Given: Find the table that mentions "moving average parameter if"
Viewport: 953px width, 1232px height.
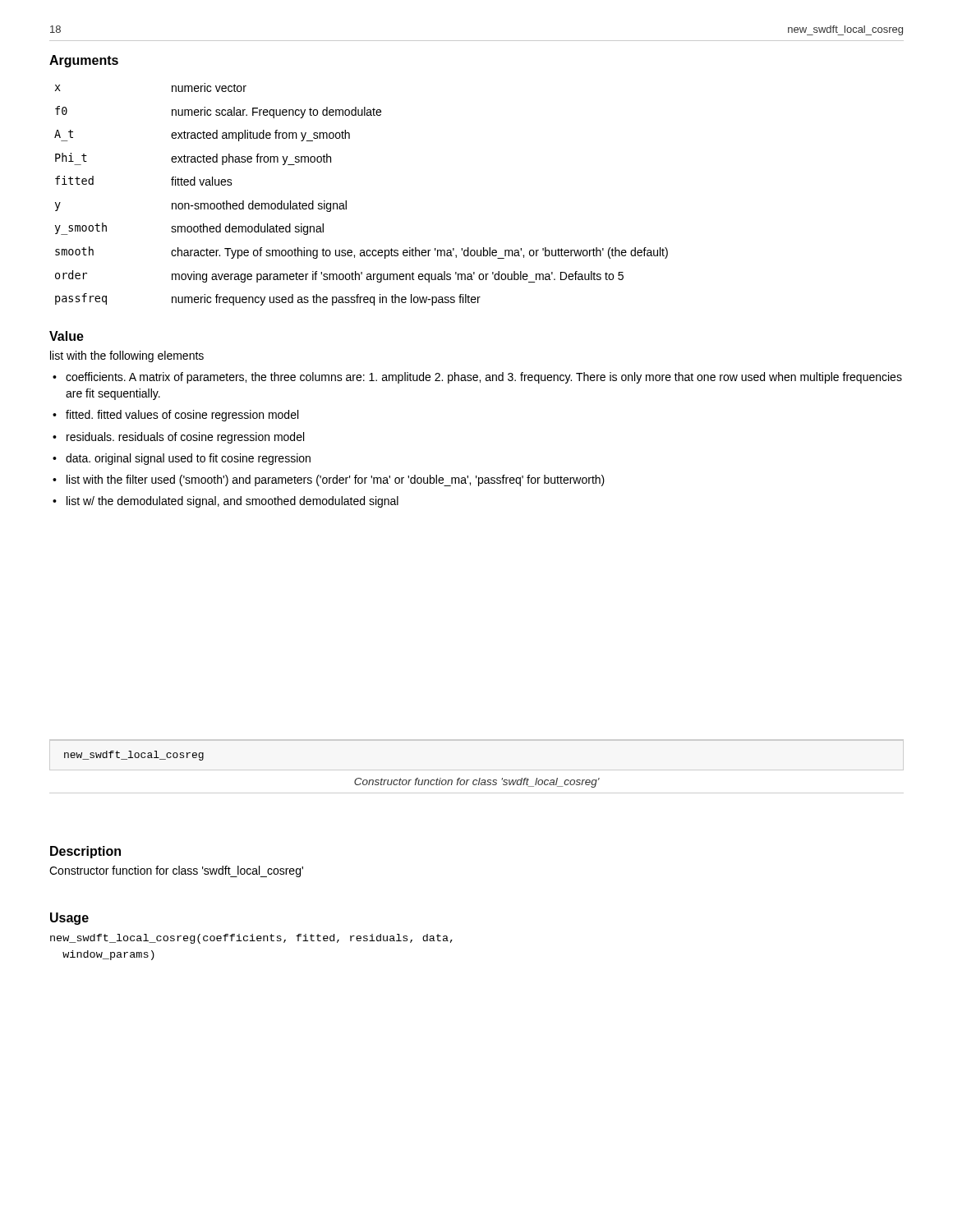Looking at the screenshot, I should click(476, 194).
